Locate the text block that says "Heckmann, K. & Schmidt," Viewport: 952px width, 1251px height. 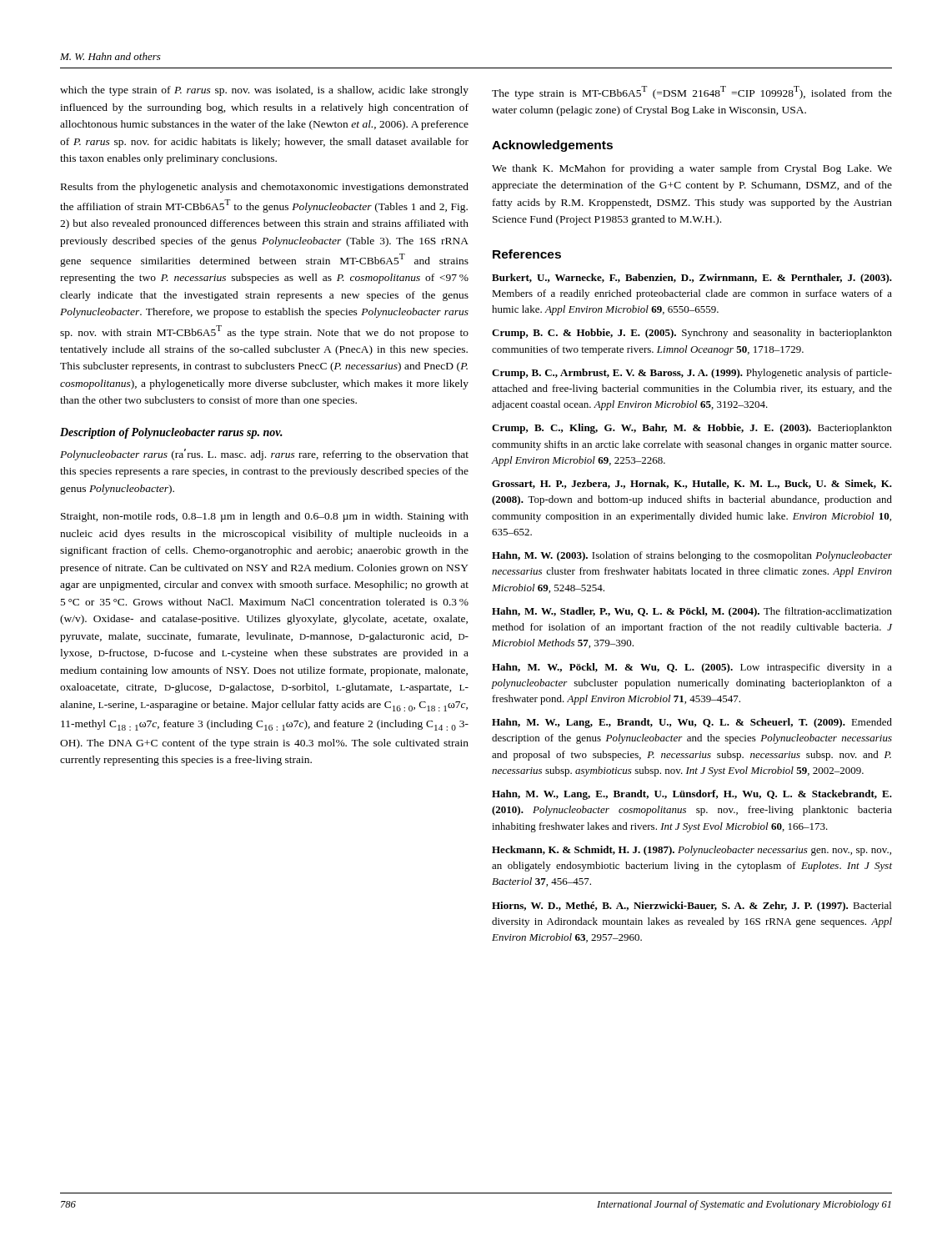tap(692, 865)
